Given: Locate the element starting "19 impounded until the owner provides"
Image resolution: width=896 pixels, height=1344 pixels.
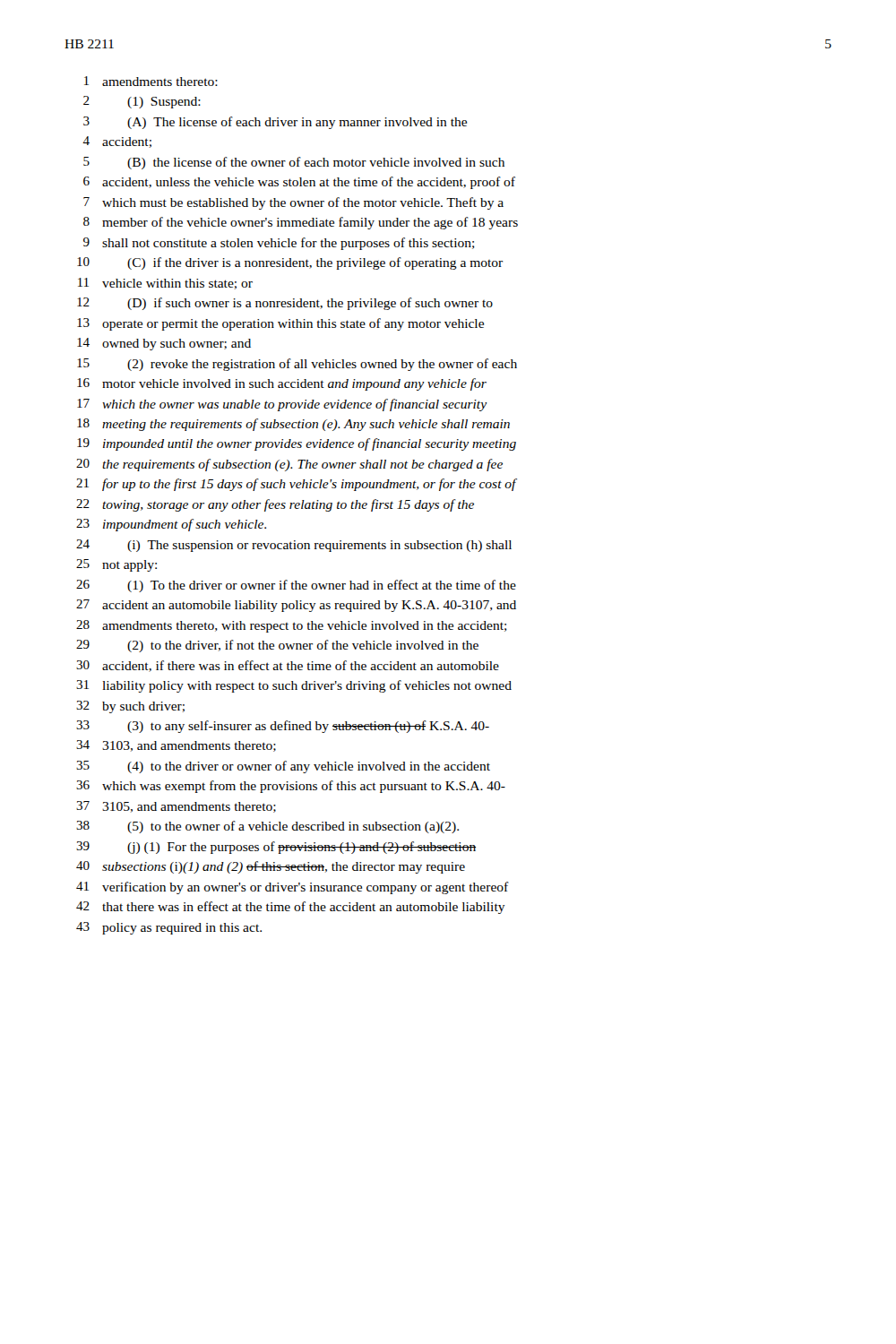Looking at the screenshot, I should [448, 444].
